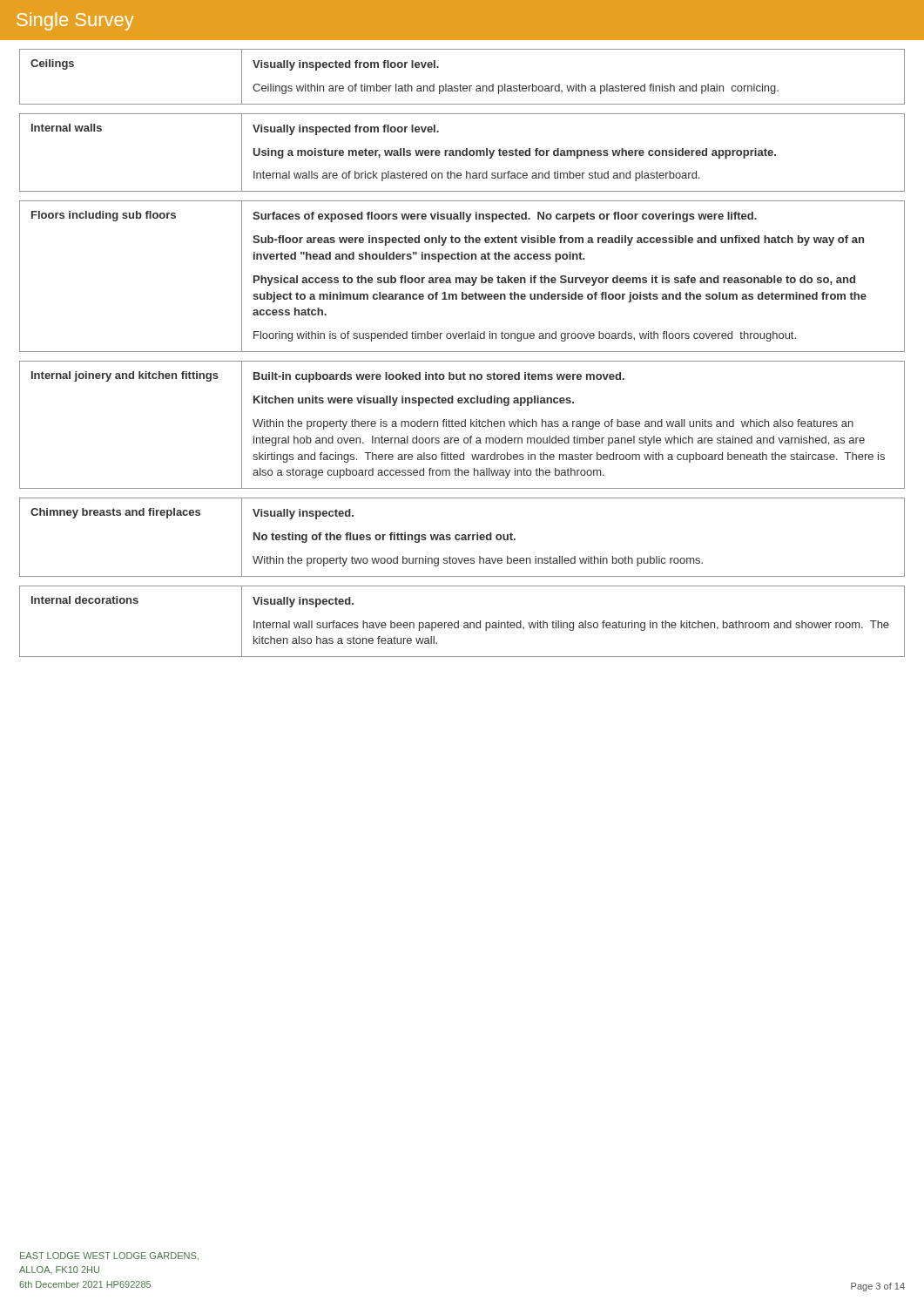This screenshot has width=924, height=1307.
Task: Find the table that mentions "Internal joinery and kitchen"
Action: tap(462, 425)
